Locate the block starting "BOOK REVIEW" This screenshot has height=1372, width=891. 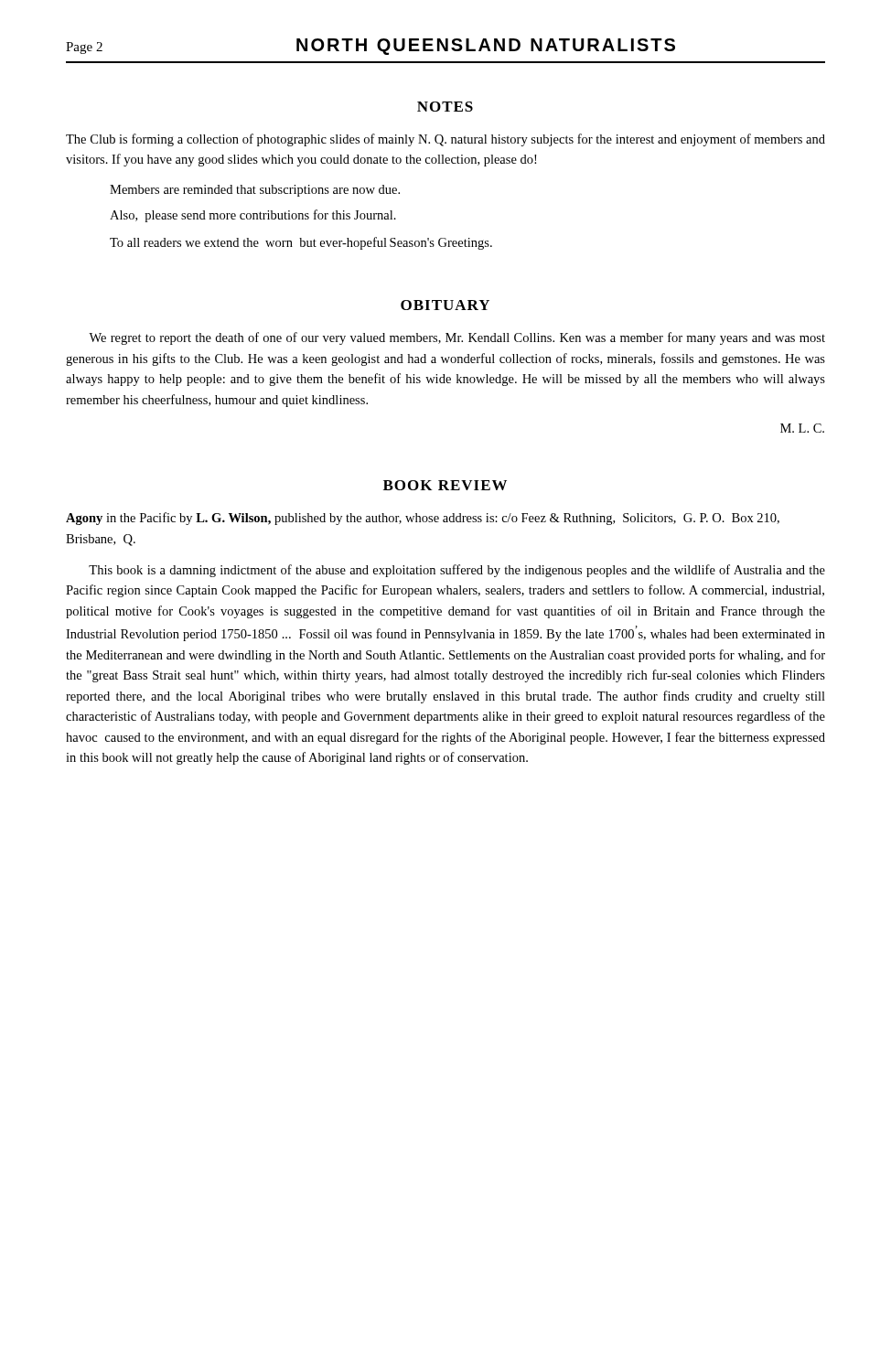tap(446, 485)
